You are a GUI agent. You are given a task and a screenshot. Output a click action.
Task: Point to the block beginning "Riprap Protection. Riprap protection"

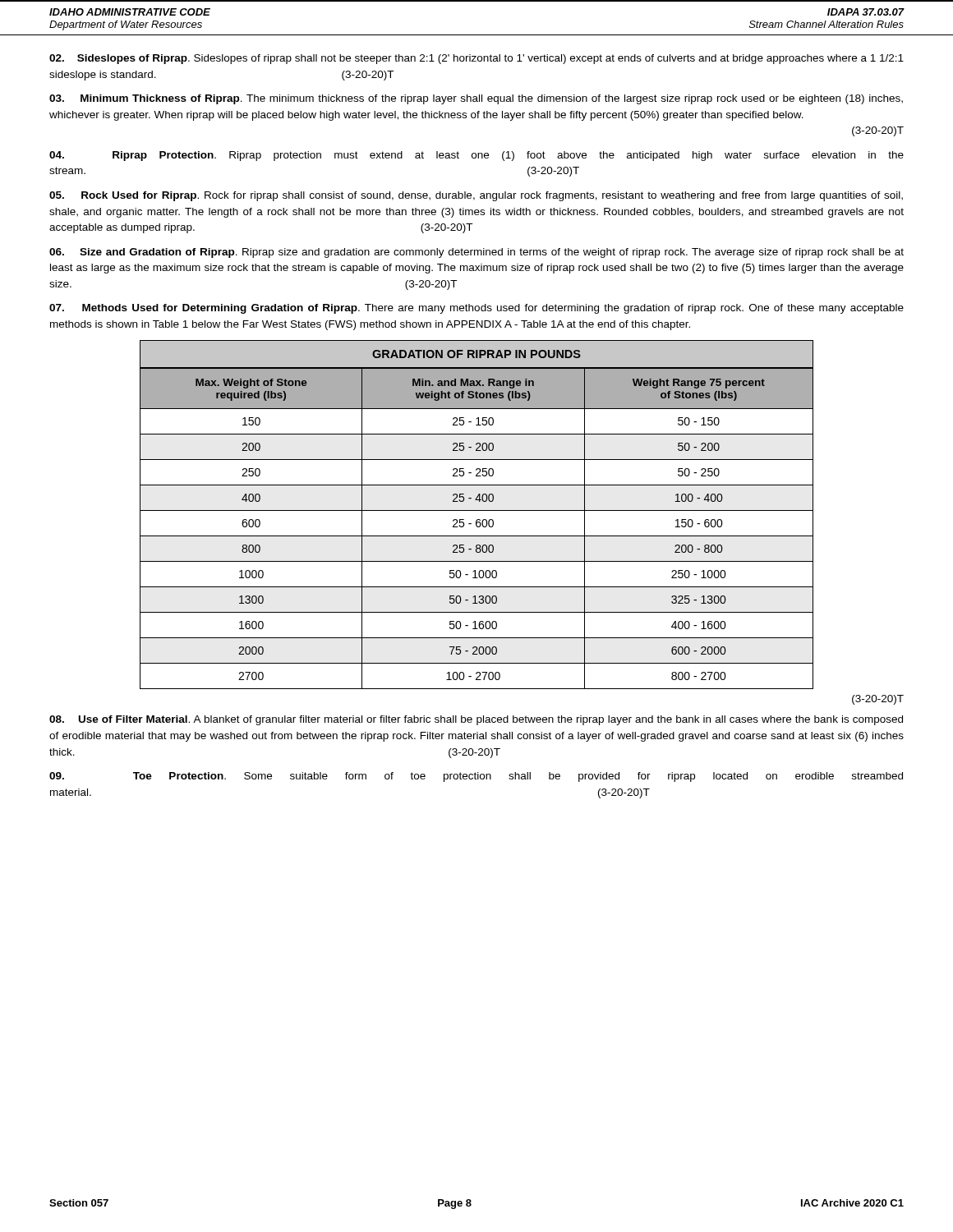tap(476, 163)
